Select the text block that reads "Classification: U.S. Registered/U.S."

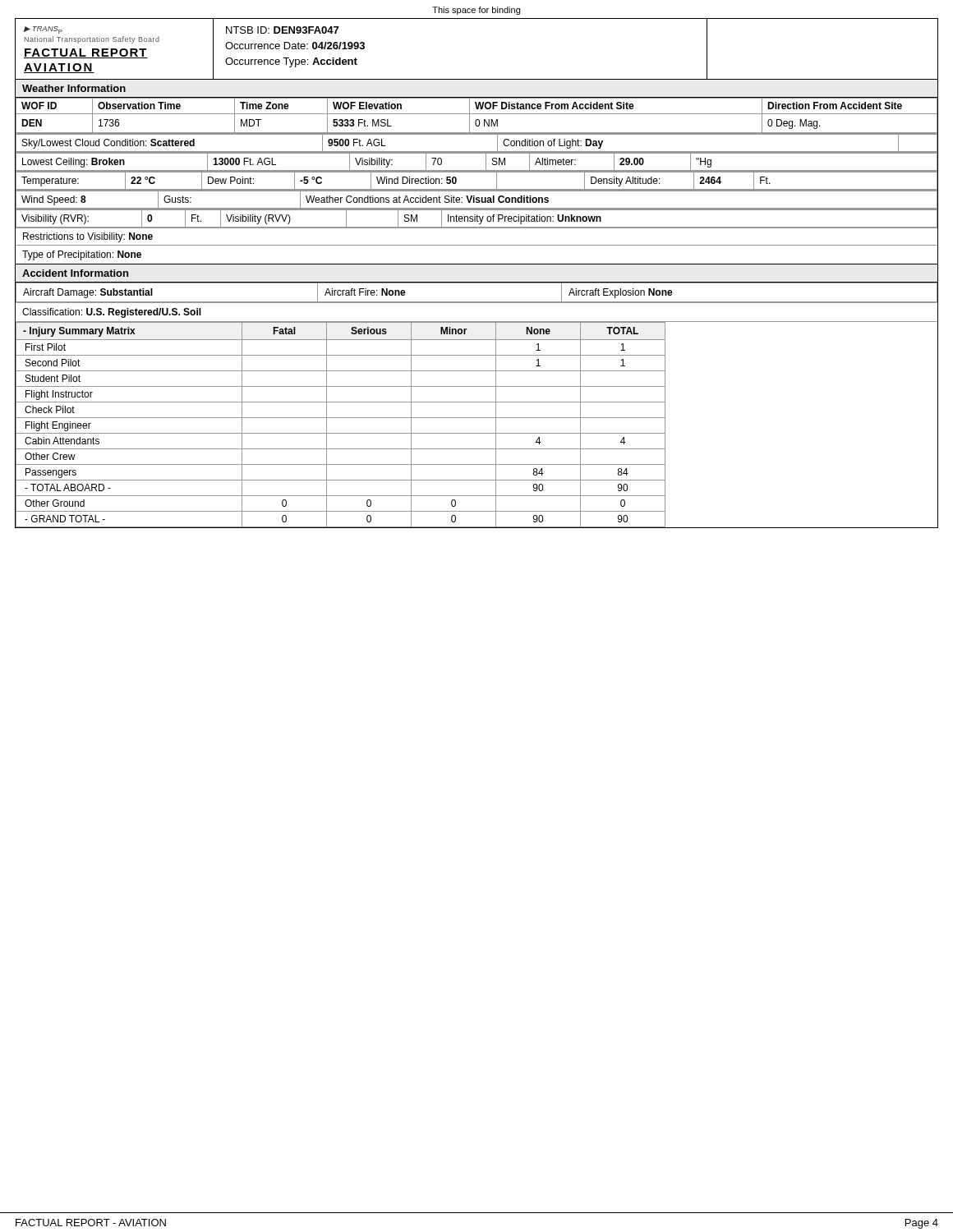(112, 312)
